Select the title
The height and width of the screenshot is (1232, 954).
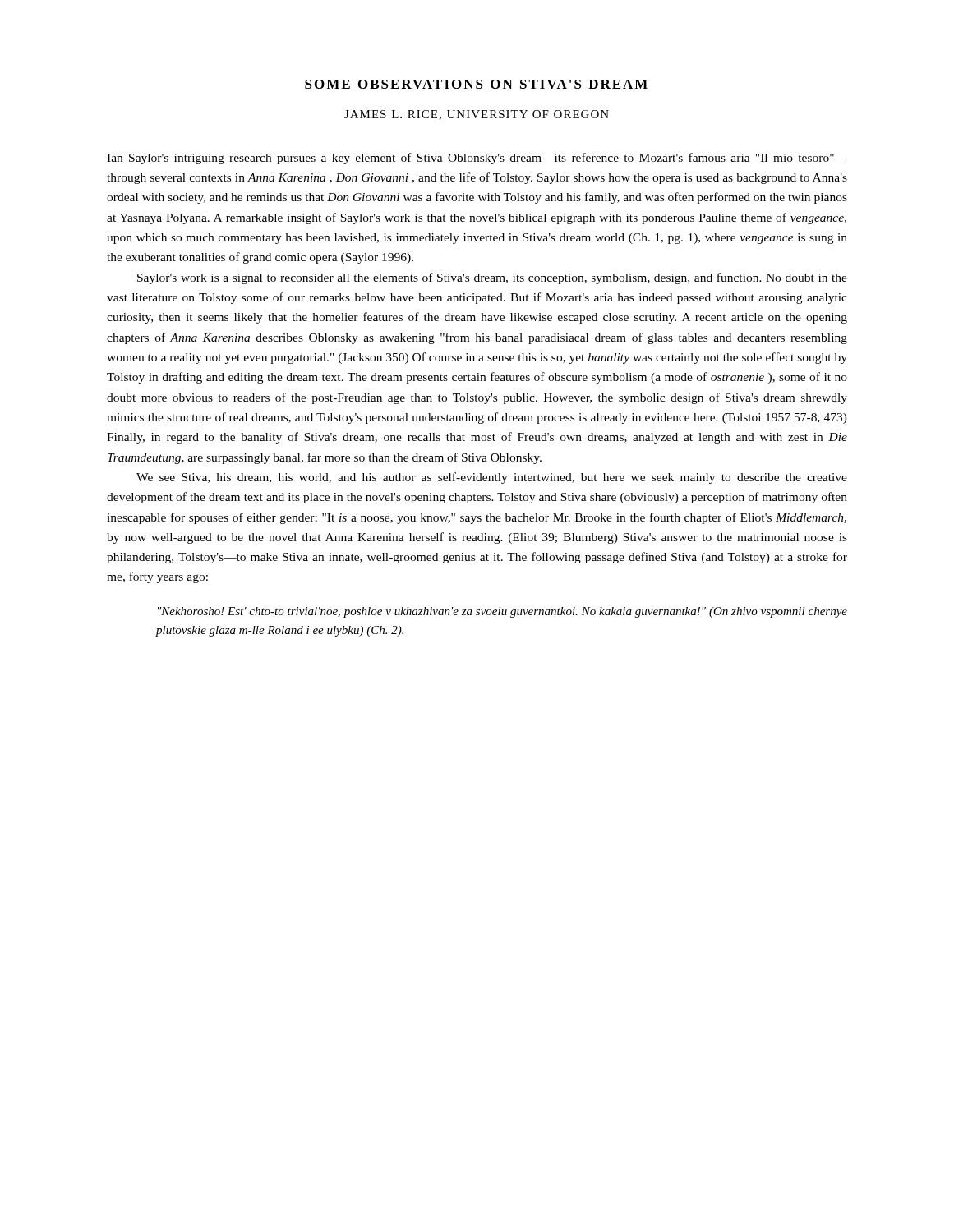pyautogui.click(x=477, y=99)
